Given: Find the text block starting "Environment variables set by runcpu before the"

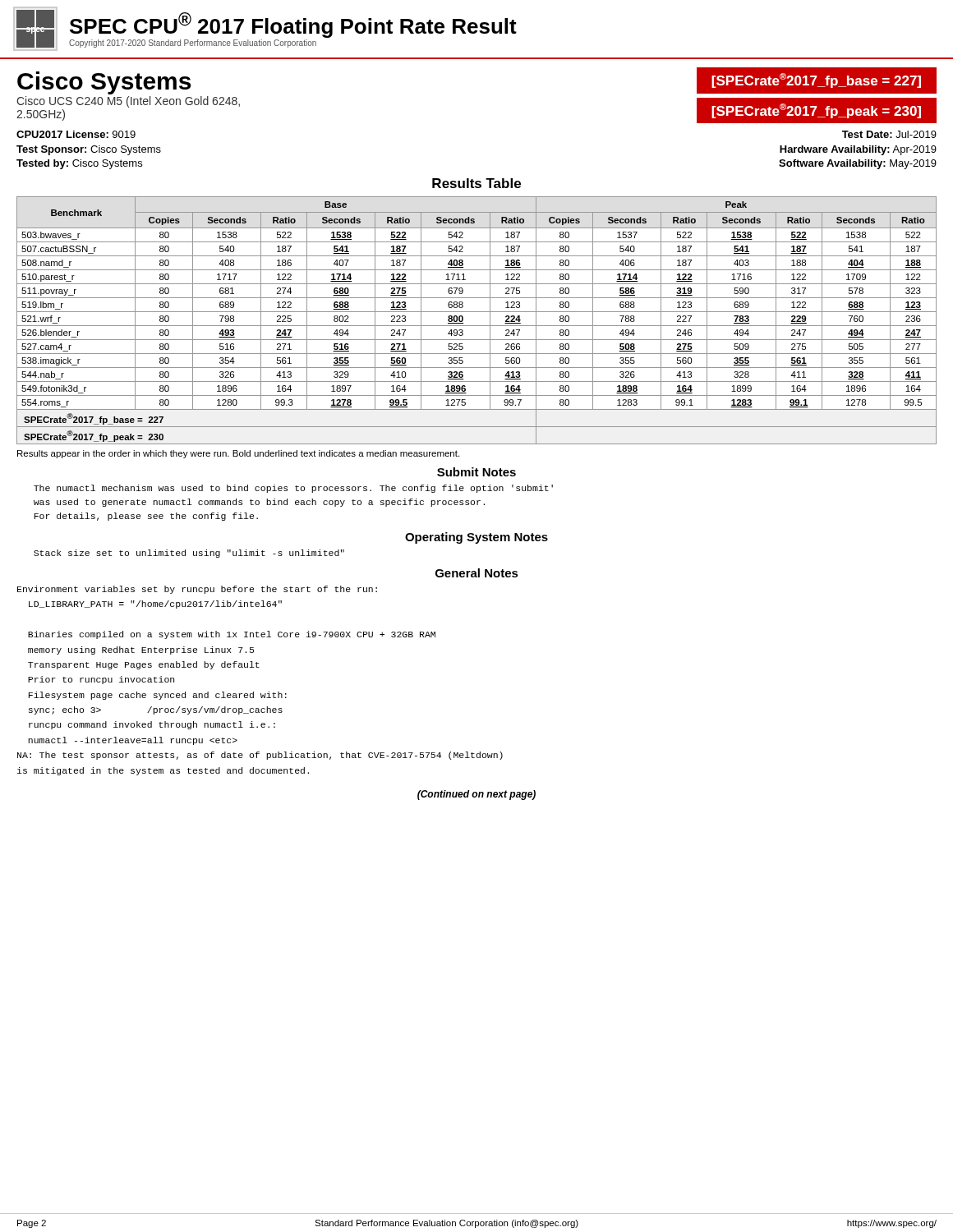Looking at the screenshot, I should pos(197,590).
